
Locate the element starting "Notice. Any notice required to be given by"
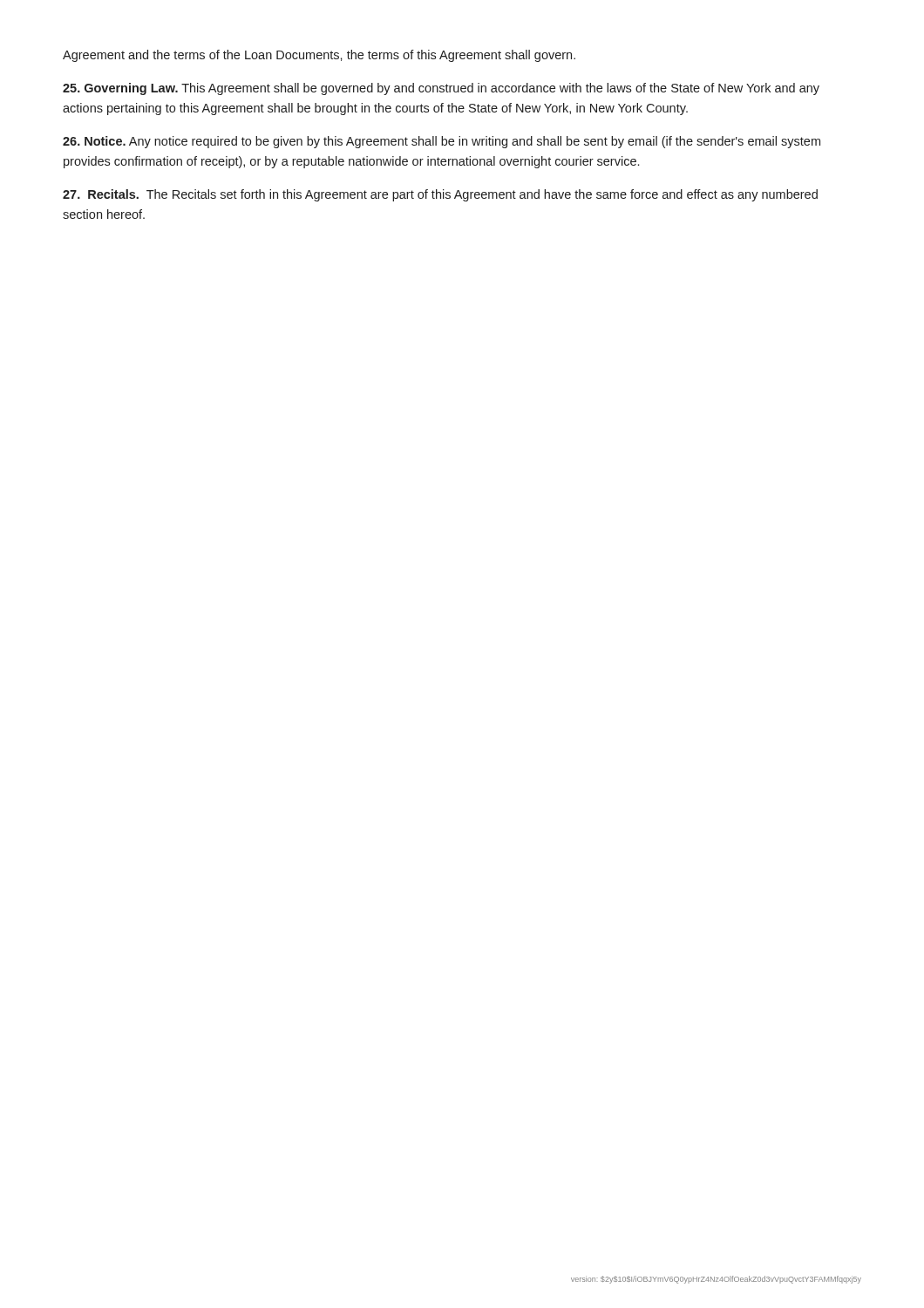(442, 151)
